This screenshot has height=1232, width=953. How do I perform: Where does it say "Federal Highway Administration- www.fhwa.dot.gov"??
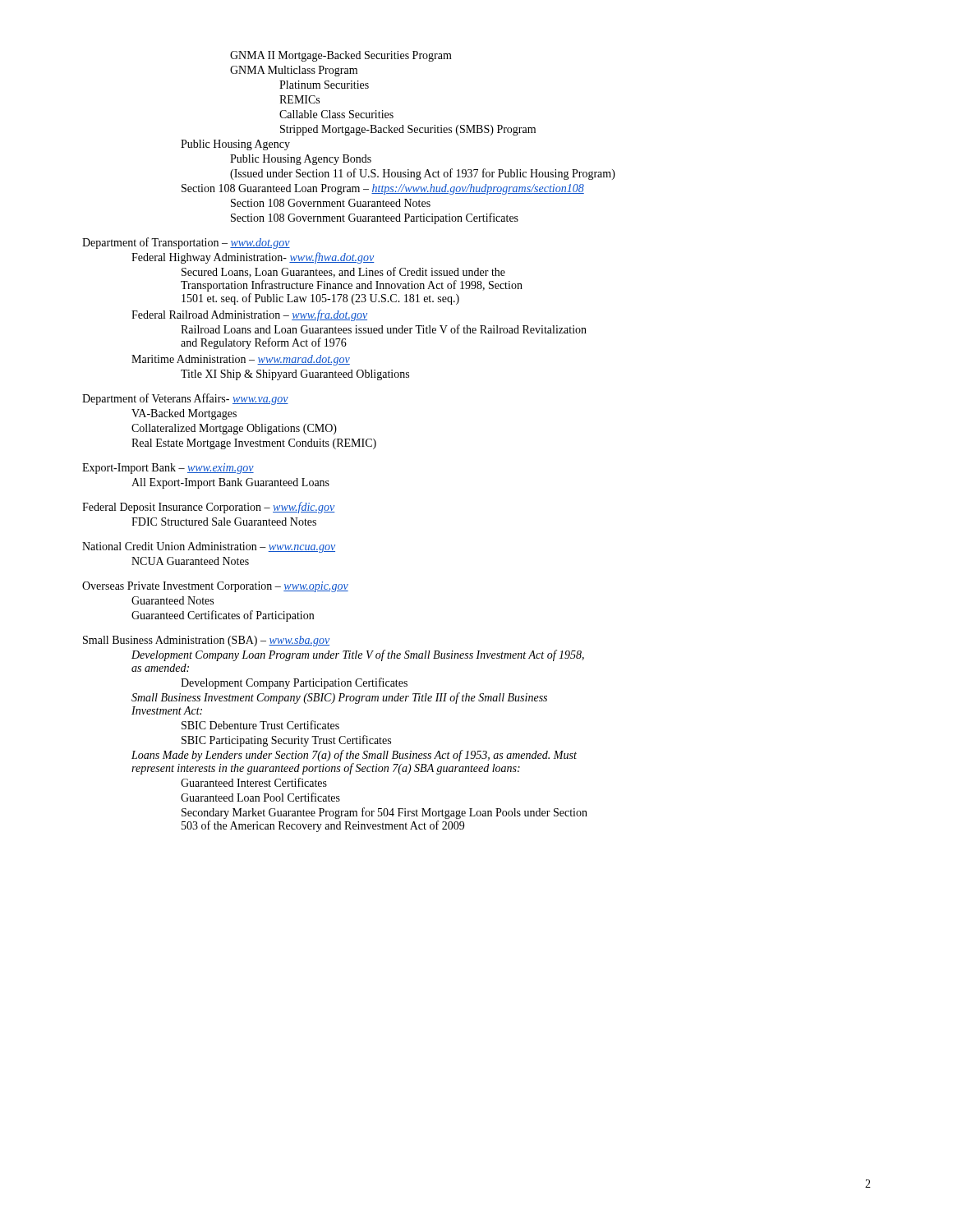point(253,257)
